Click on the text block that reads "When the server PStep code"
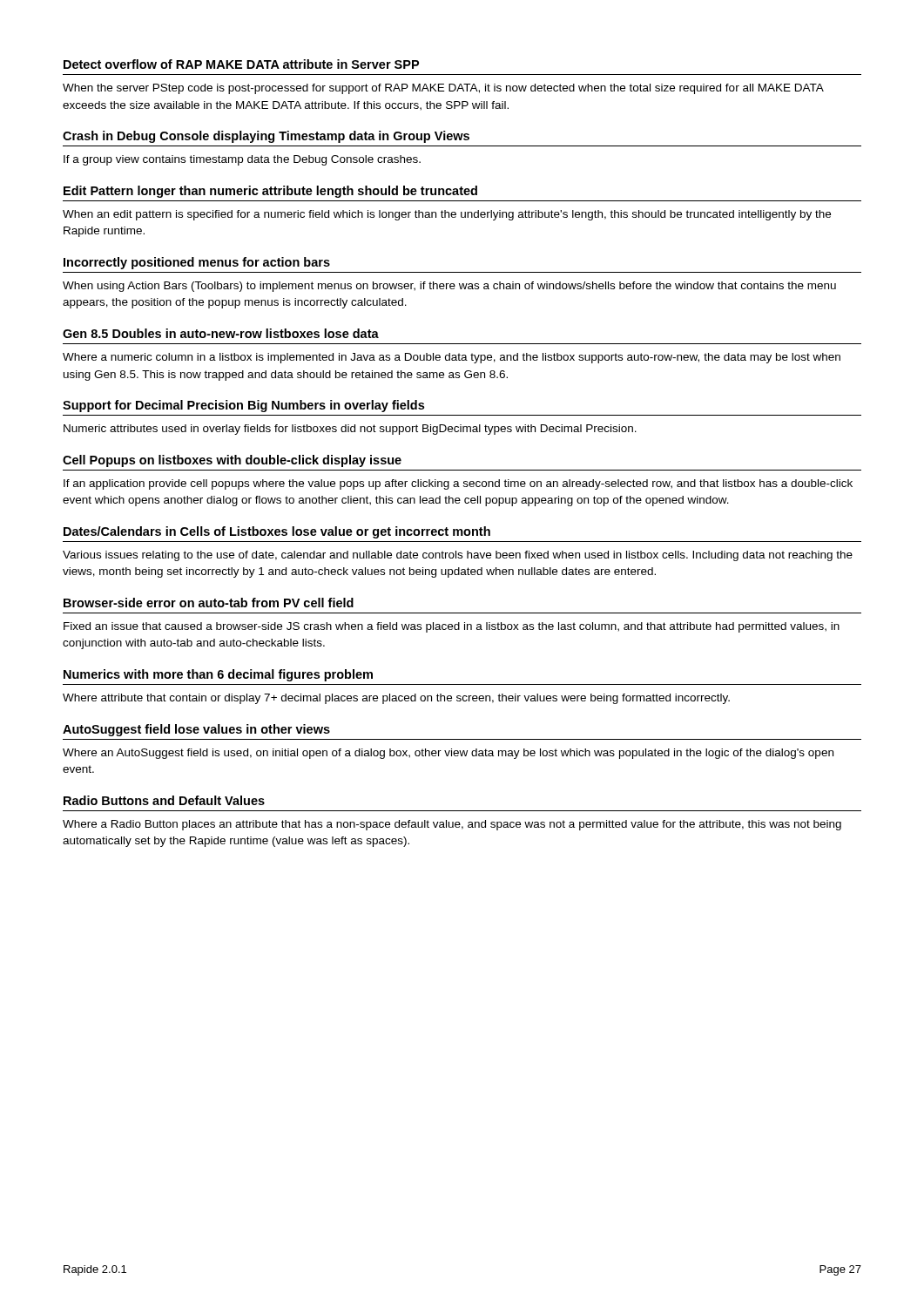The height and width of the screenshot is (1307, 924). pyautogui.click(x=443, y=96)
